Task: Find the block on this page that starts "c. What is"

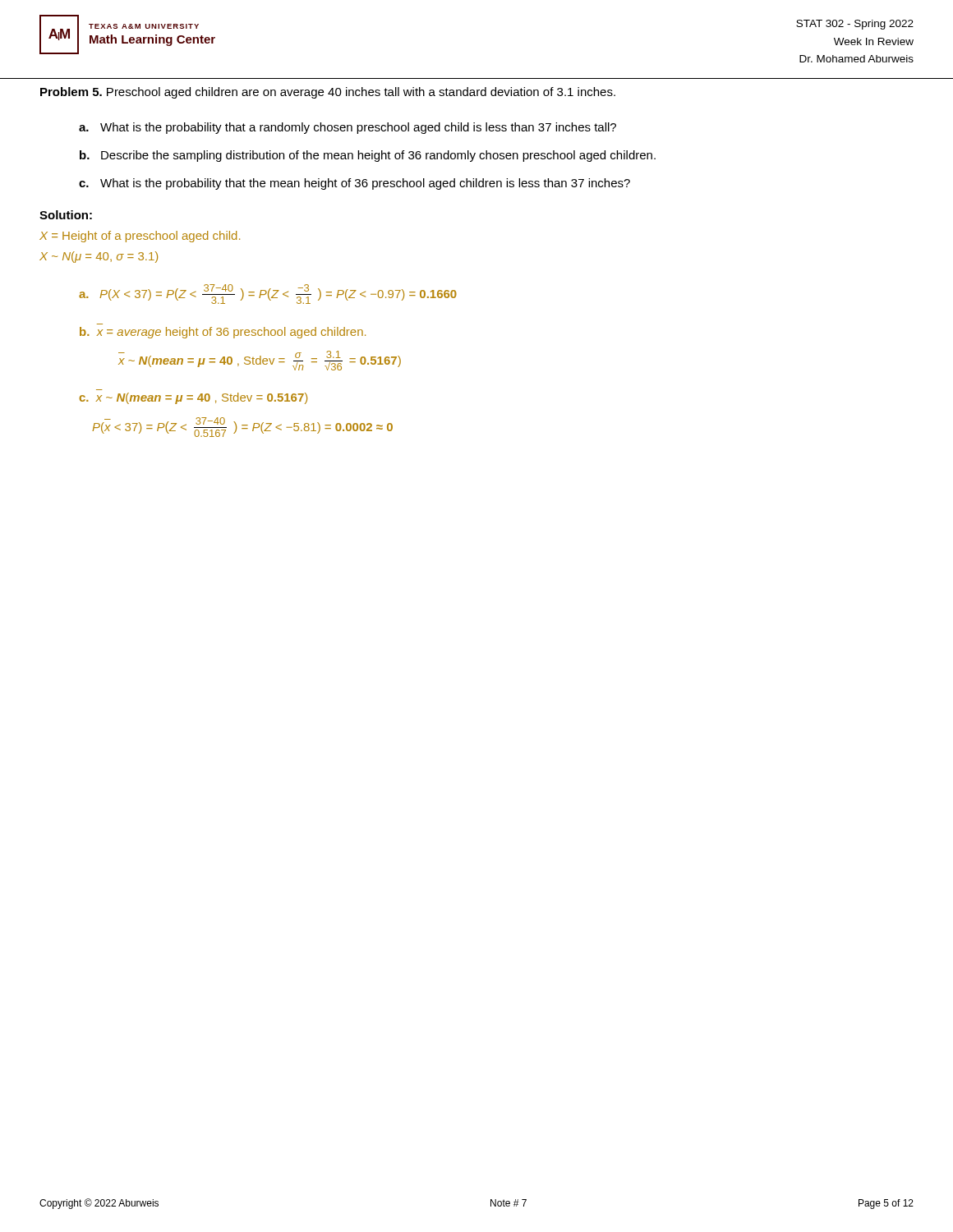Action: [496, 183]
